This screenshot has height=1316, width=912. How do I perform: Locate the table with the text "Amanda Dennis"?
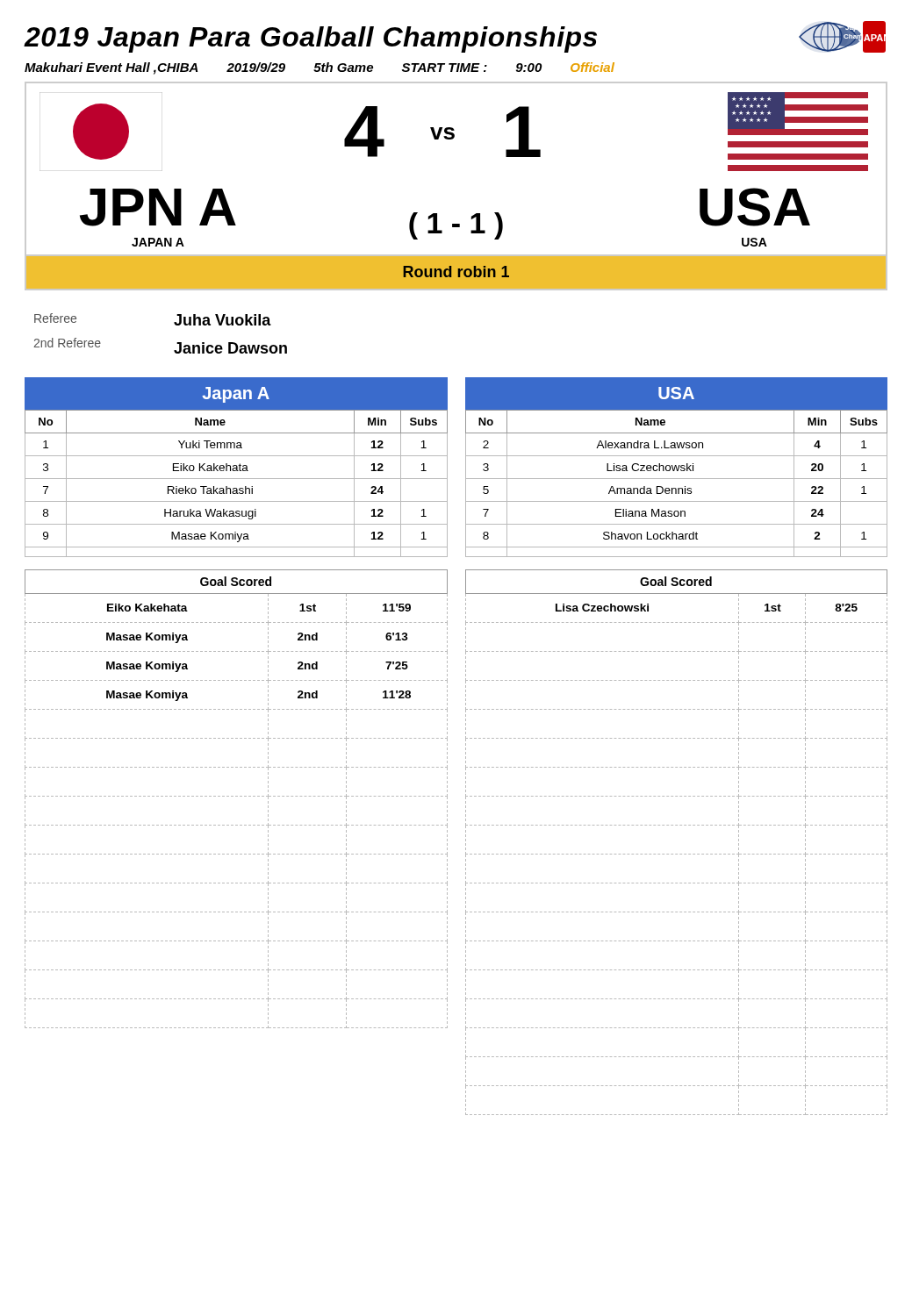point(676,483)
